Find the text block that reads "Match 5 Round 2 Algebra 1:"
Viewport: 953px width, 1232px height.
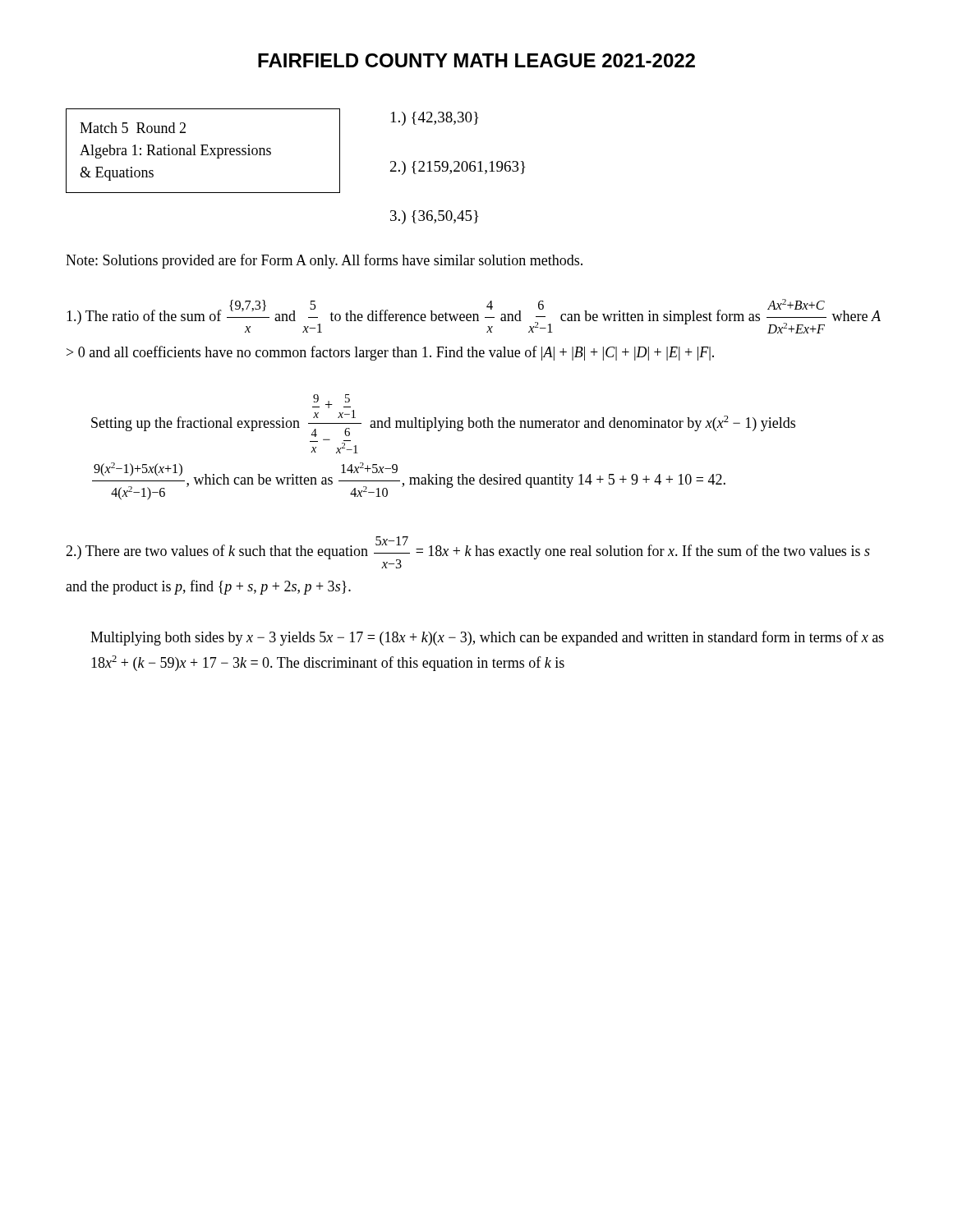176,150
